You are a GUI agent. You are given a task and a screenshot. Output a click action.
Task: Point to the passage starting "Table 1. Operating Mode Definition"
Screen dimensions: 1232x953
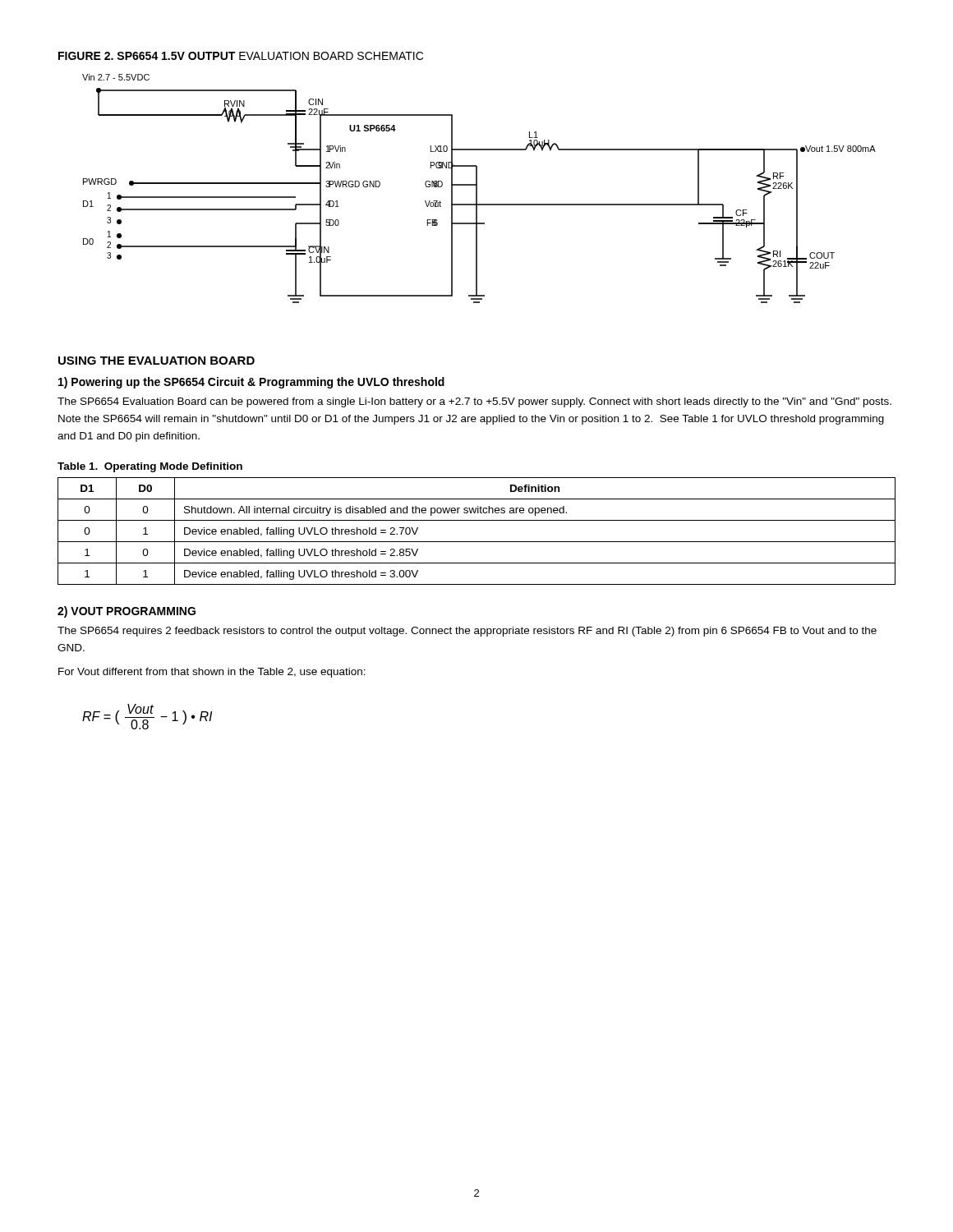click(150, 466)
